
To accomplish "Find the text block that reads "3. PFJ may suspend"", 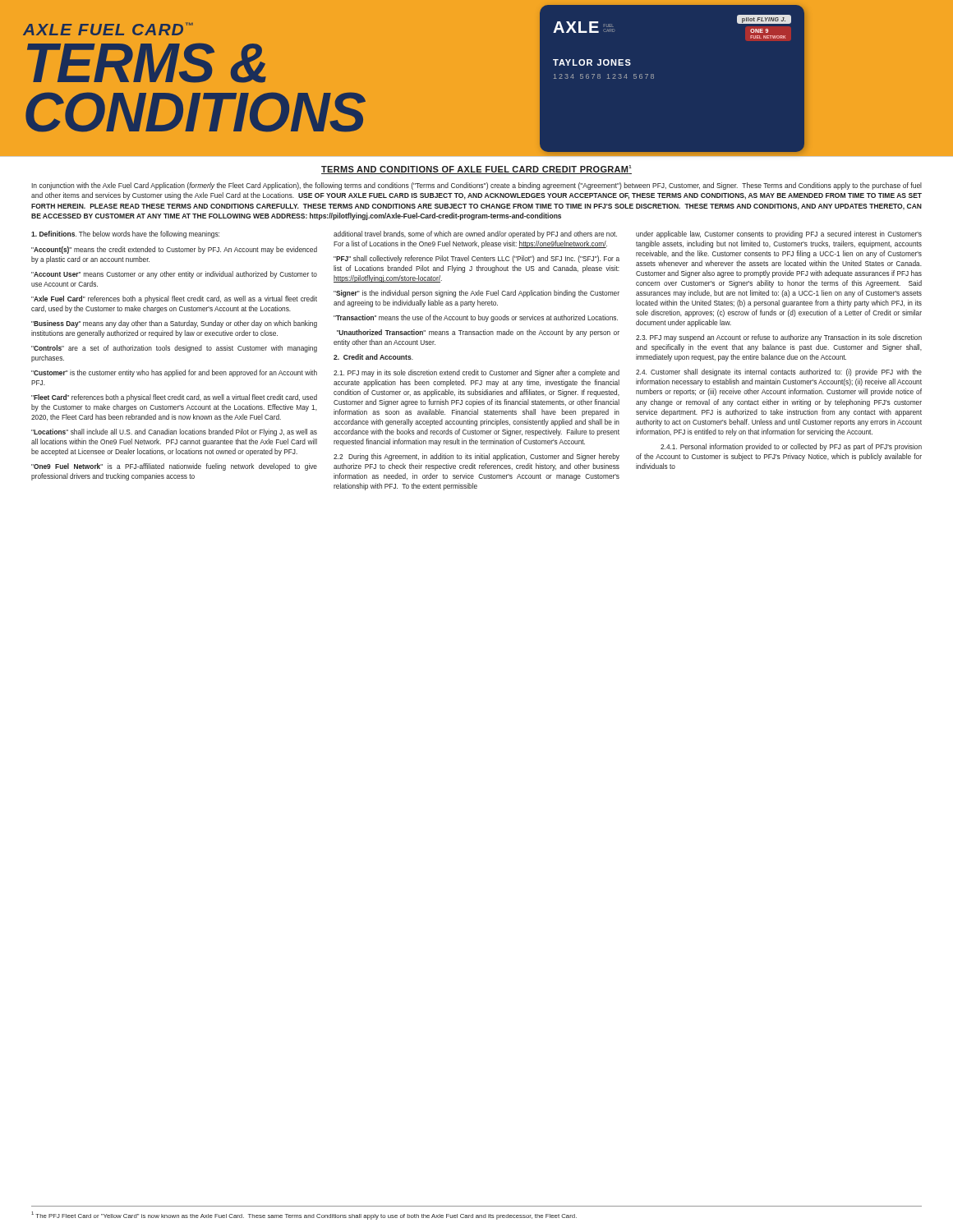I will (x=779, y=348).
